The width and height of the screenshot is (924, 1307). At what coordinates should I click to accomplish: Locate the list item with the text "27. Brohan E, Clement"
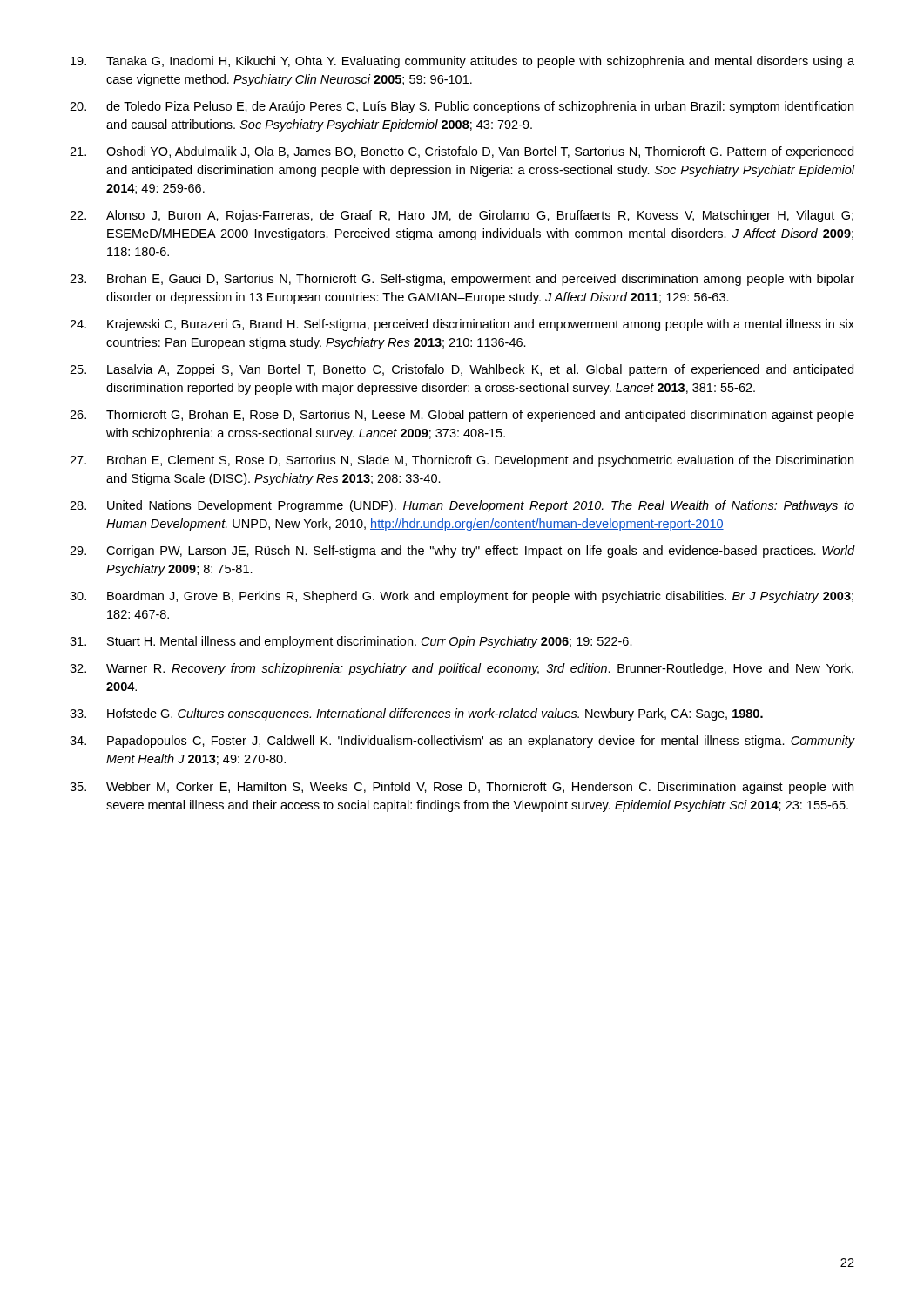(x=462, y=470)
